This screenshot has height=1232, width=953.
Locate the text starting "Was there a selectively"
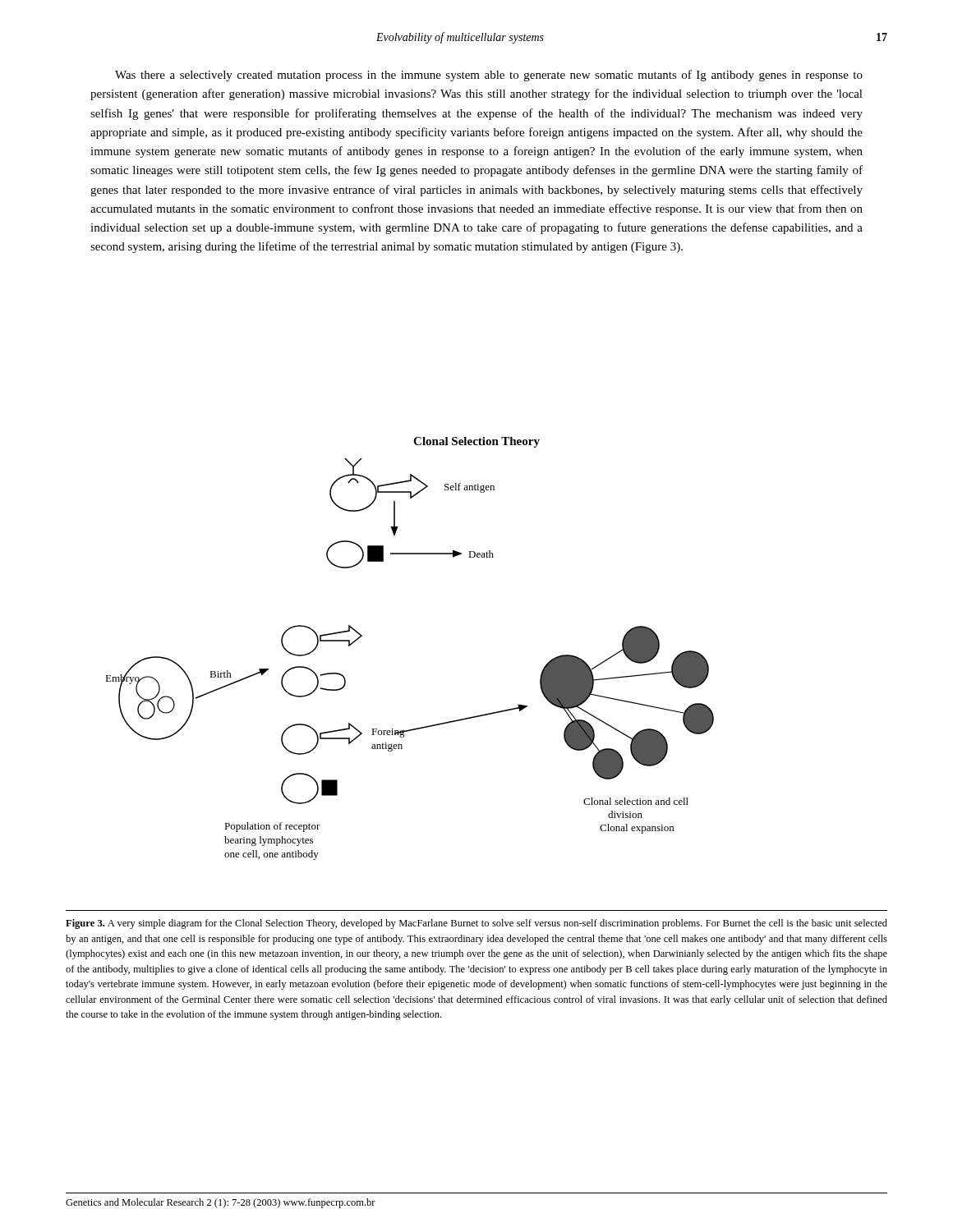coord(476,161)
